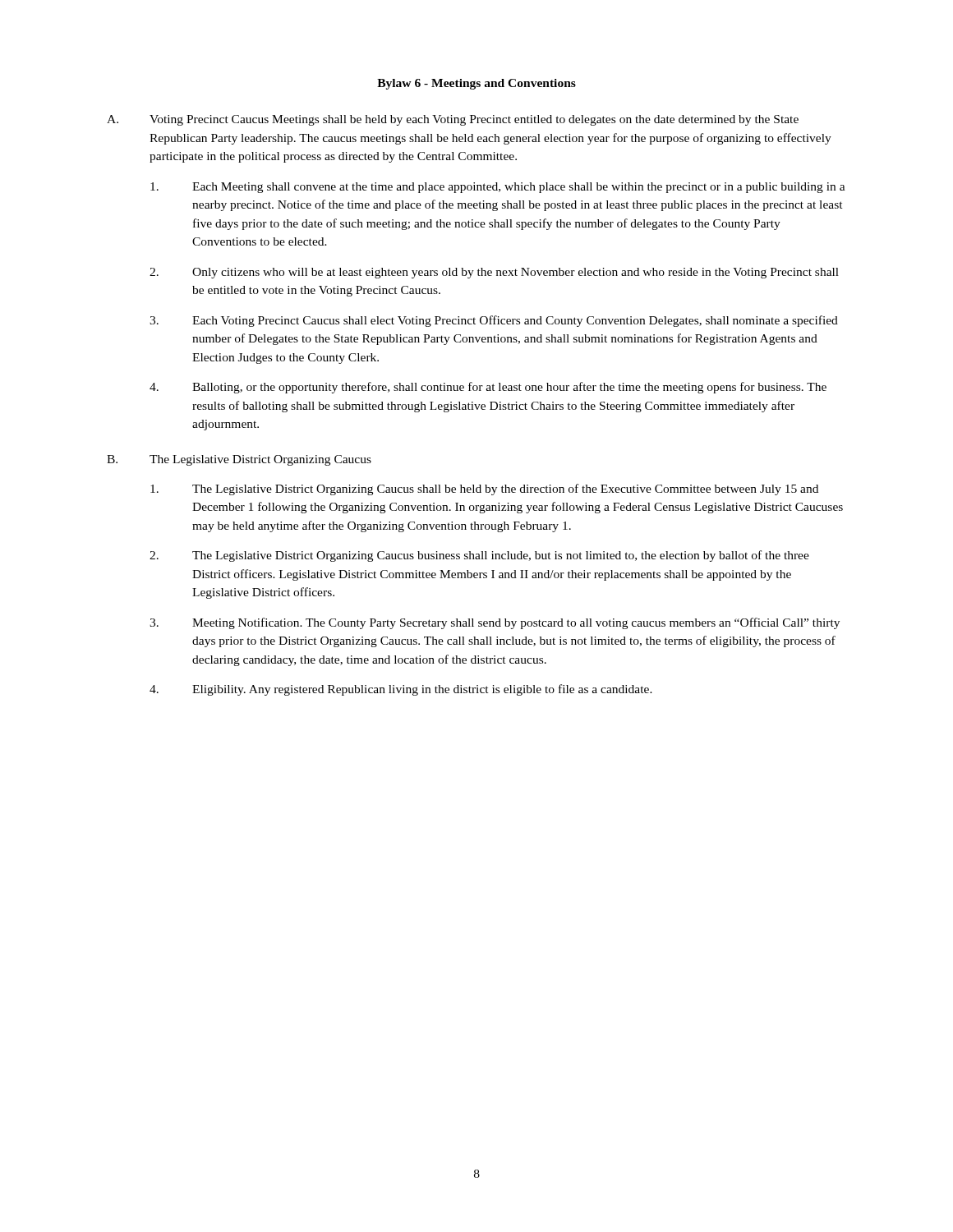Click on the list item that reads "A. Voting Precinct Caucus"
The width and height of the screenshot is (953, 1232).
476,278
